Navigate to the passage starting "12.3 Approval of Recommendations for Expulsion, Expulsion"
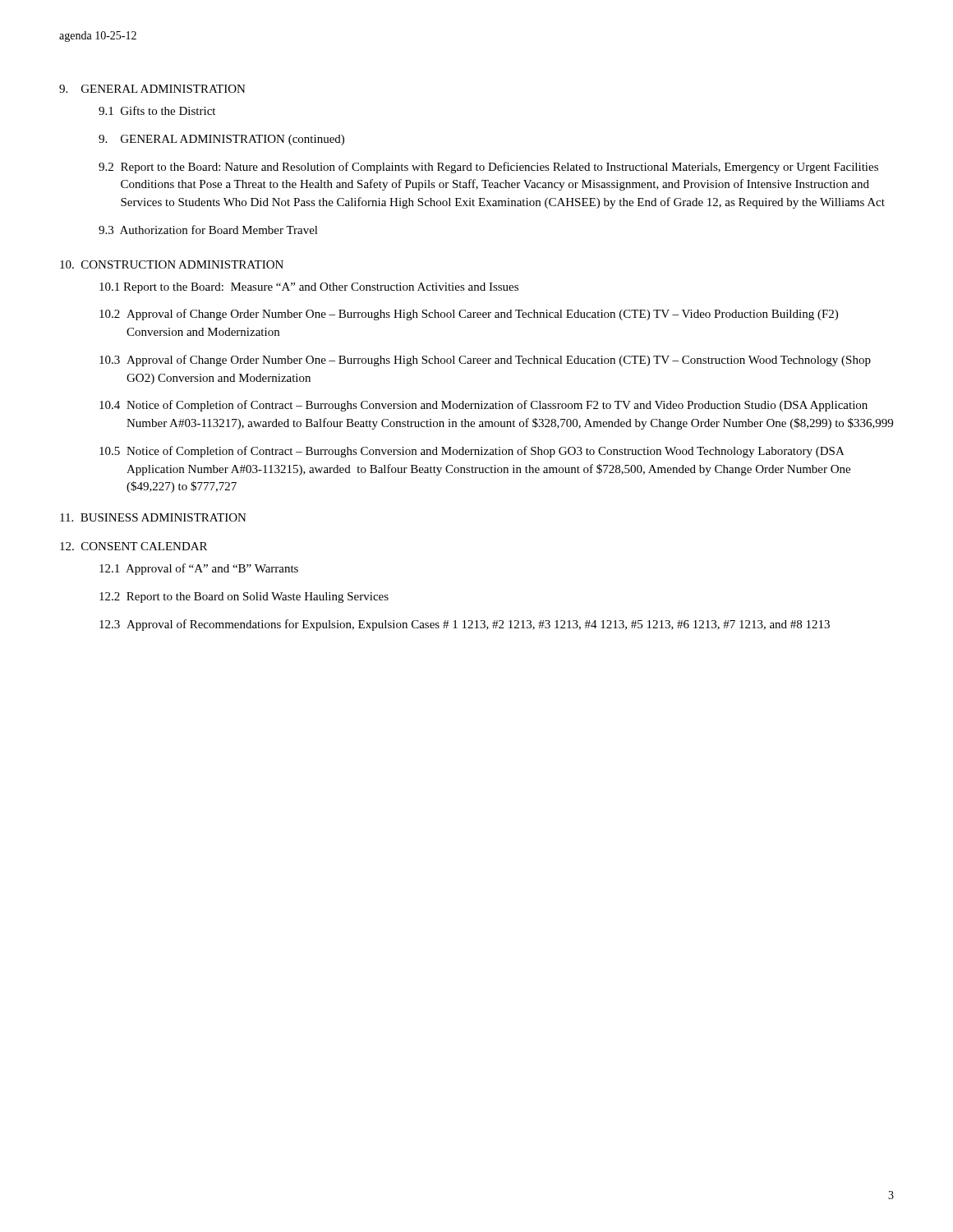Viewport: 953px width, 1232px height. (464, 625)
